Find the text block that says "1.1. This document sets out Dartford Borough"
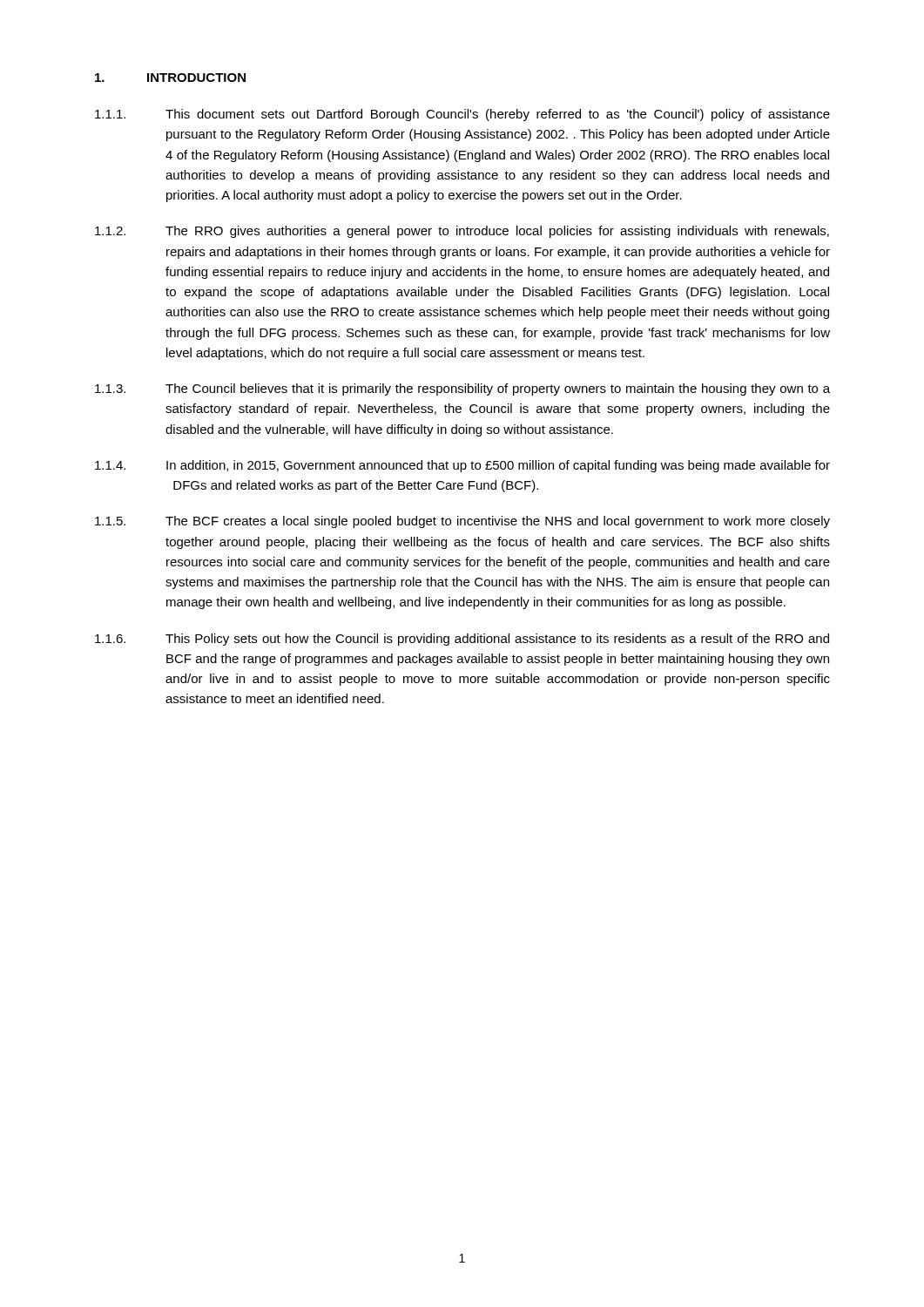924x1307 pixels. click(462, 154)
